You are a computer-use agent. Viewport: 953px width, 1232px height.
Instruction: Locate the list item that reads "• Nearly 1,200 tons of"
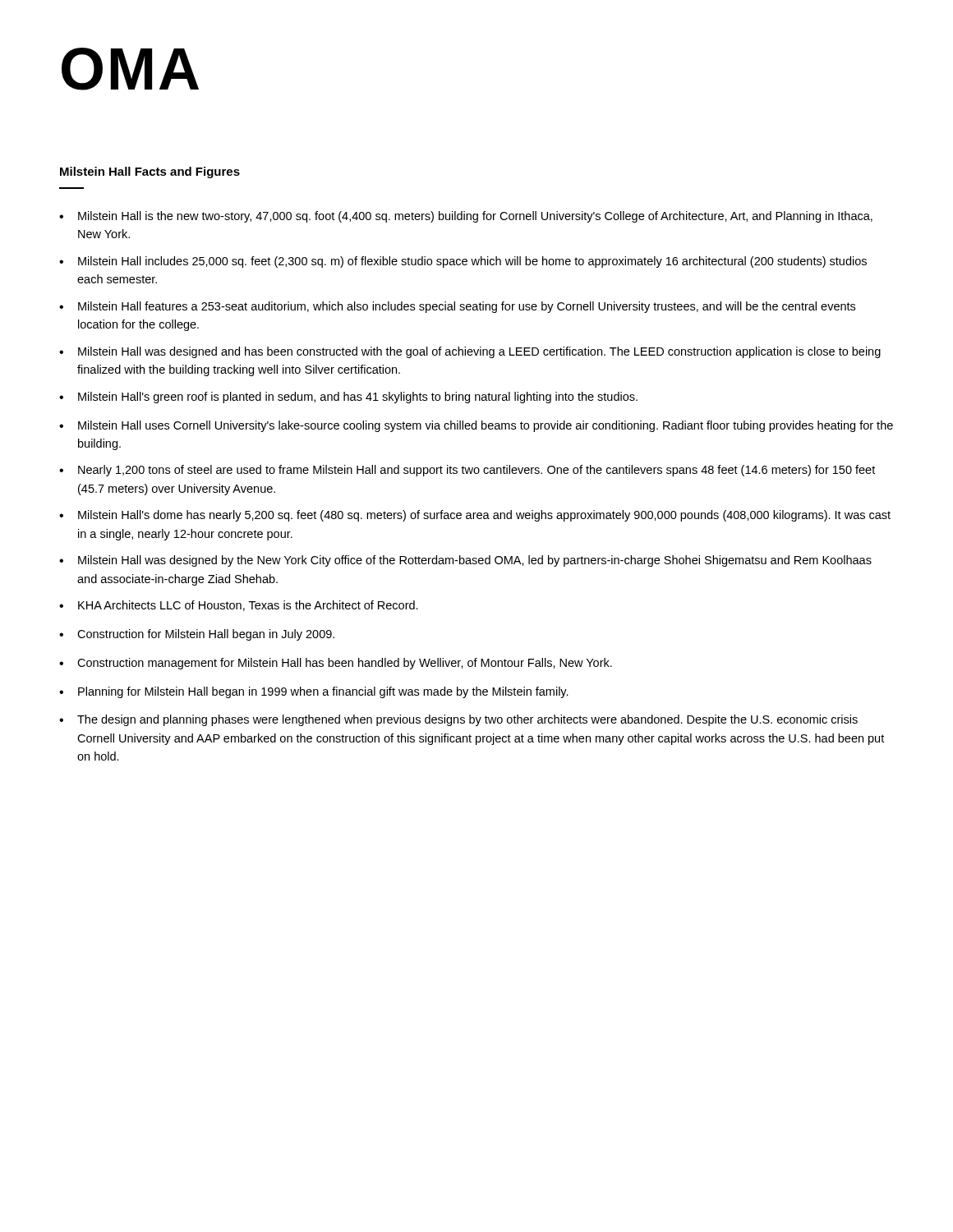point(476,480)
